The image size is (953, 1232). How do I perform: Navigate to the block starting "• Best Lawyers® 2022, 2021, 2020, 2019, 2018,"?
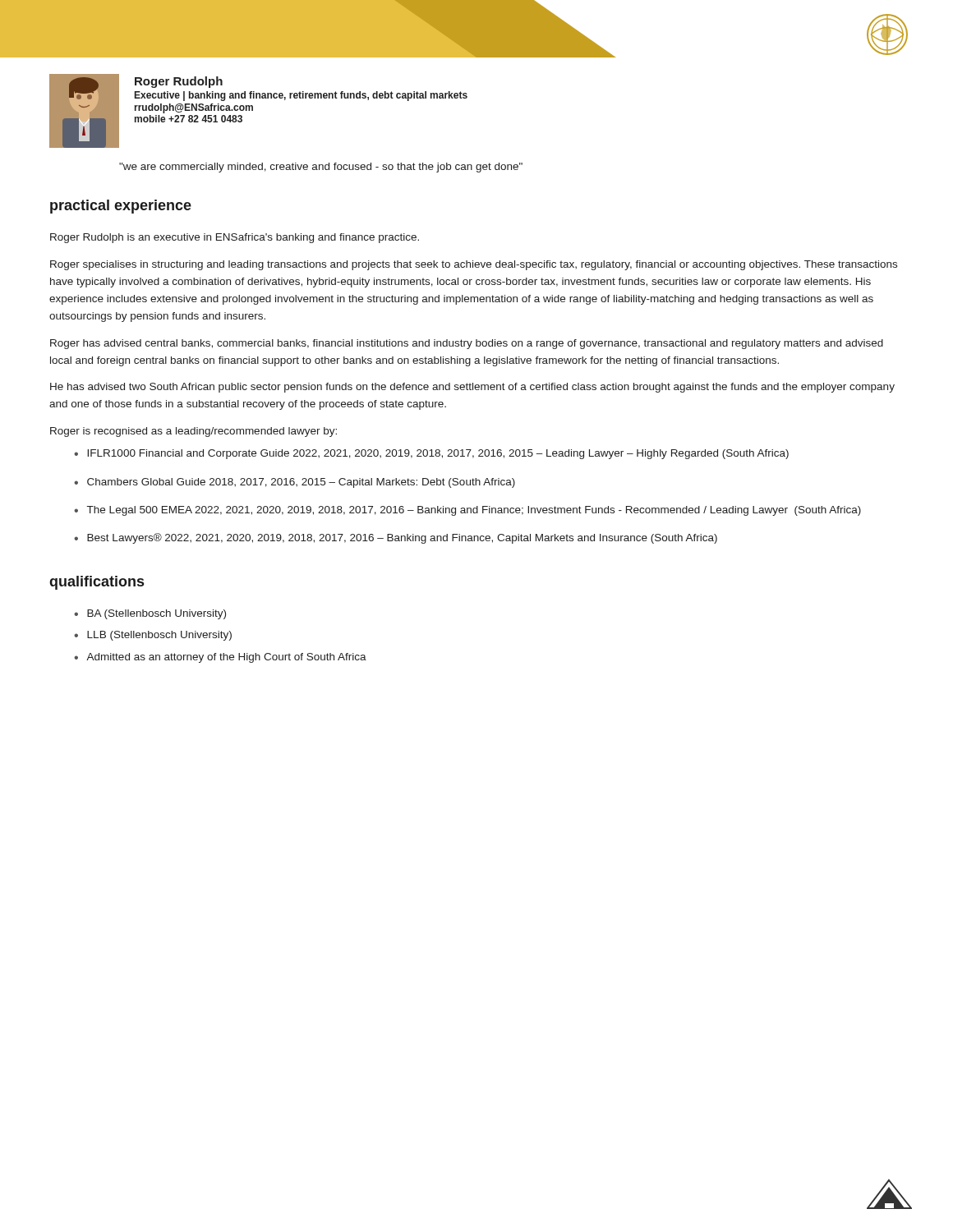point(489,539)
